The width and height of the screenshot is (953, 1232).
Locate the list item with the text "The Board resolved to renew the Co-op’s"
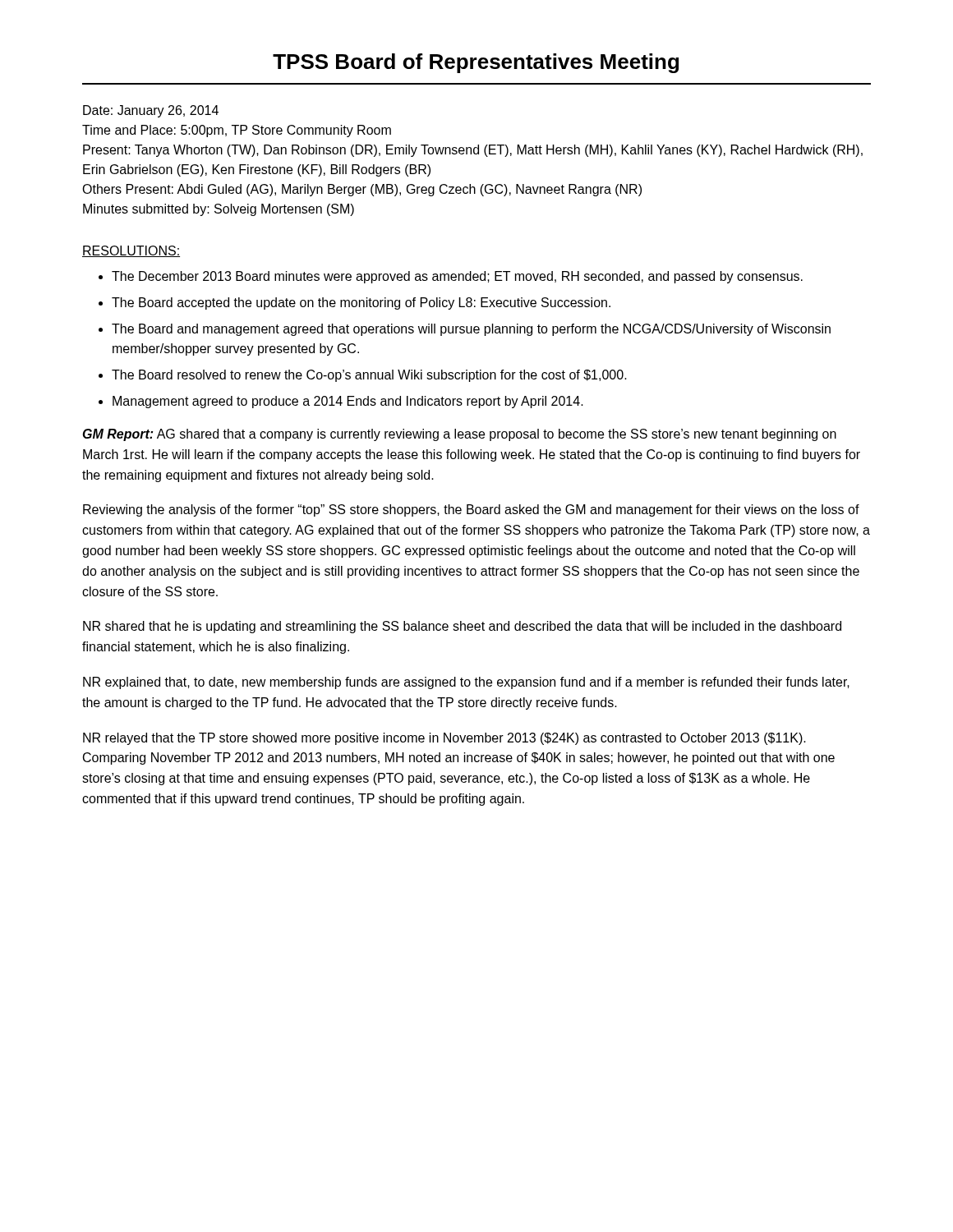point(370,375)
